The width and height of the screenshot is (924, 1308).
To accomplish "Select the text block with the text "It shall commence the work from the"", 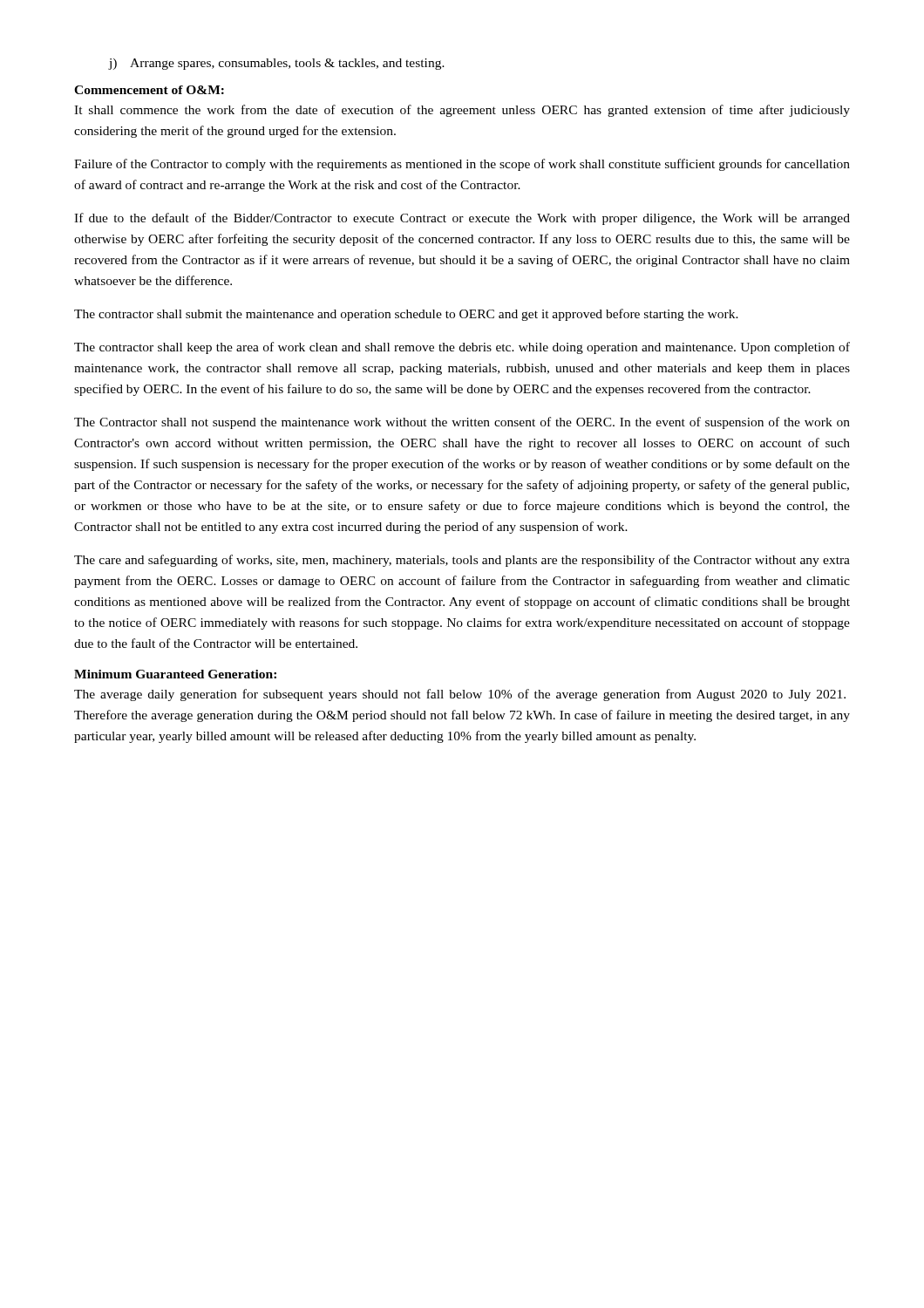I will [462, 120].
